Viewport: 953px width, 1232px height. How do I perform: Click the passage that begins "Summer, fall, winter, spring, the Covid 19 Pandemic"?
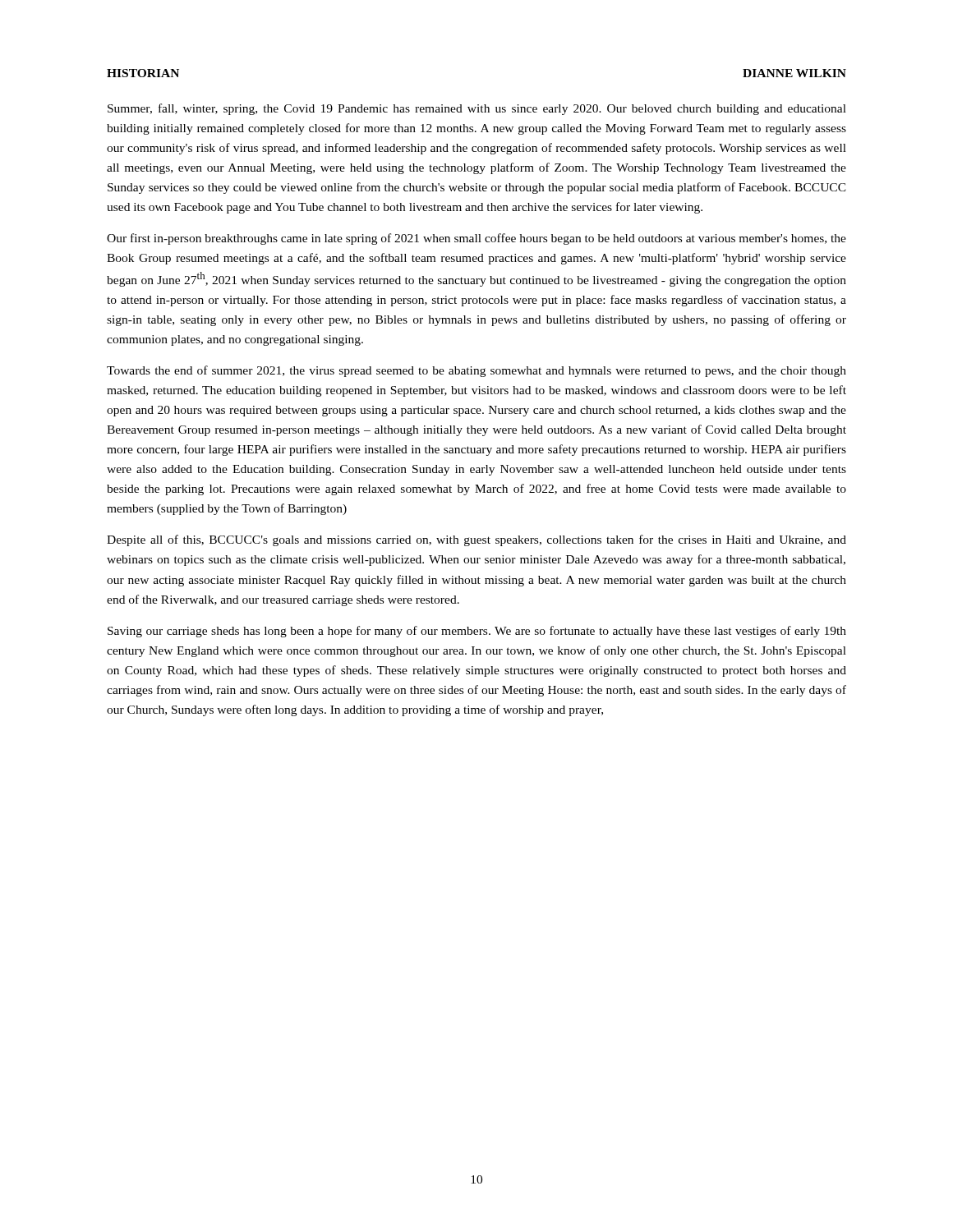(x=476, y=157)
